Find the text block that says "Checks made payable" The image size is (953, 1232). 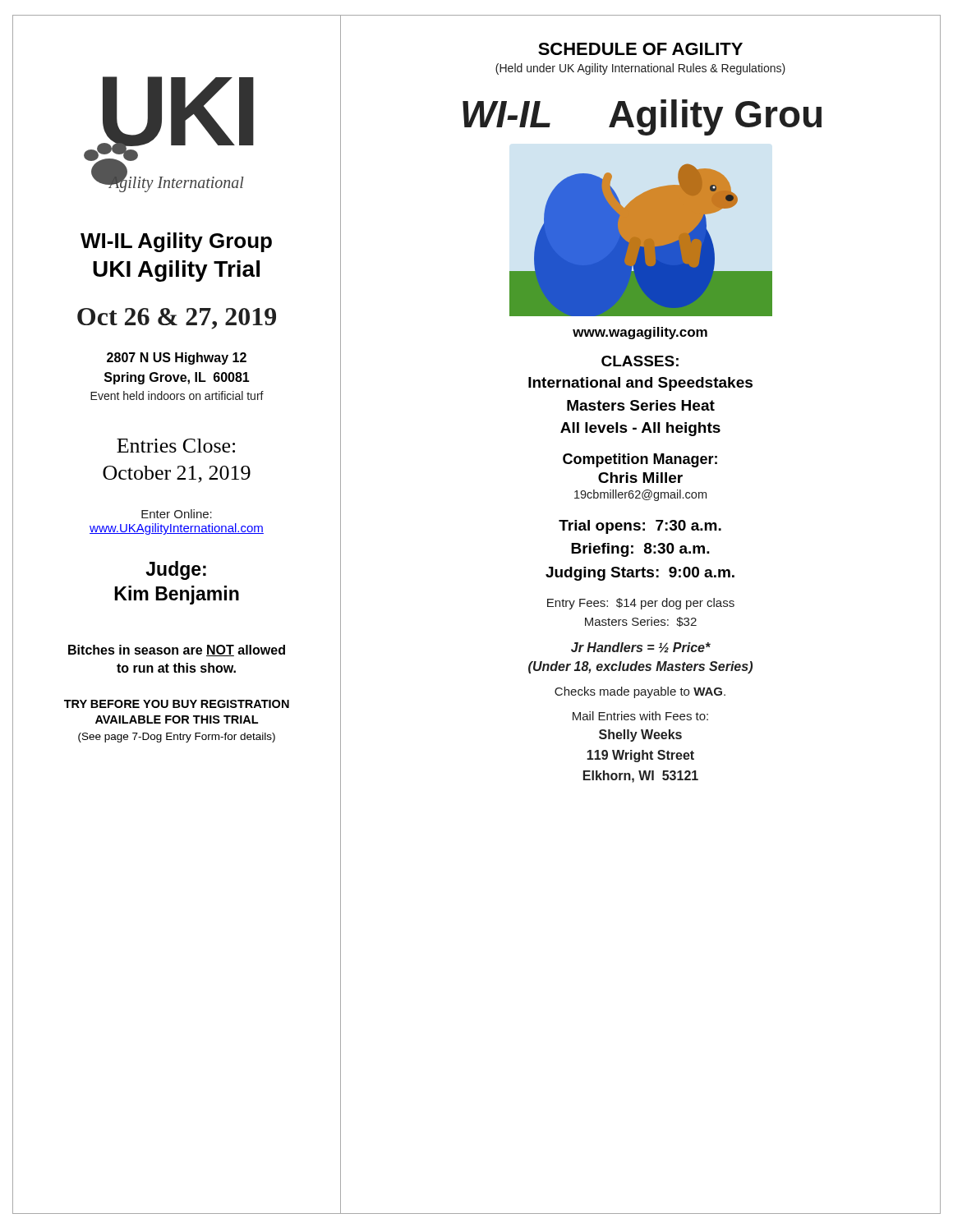[x=640, y=691]
